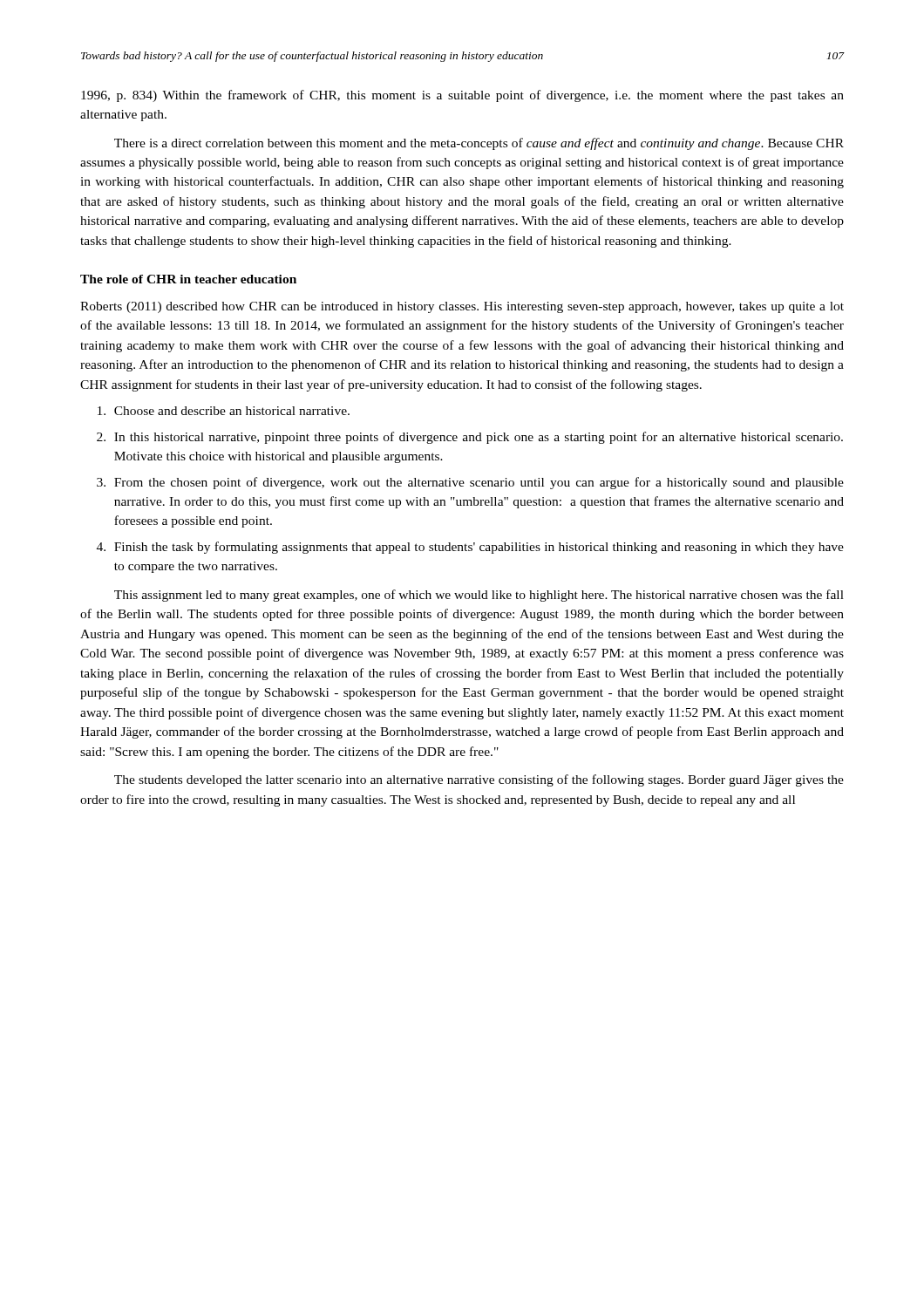
Task: Click on the text block starting "From the chosen point of divergence,"
Action: (477, 502)
